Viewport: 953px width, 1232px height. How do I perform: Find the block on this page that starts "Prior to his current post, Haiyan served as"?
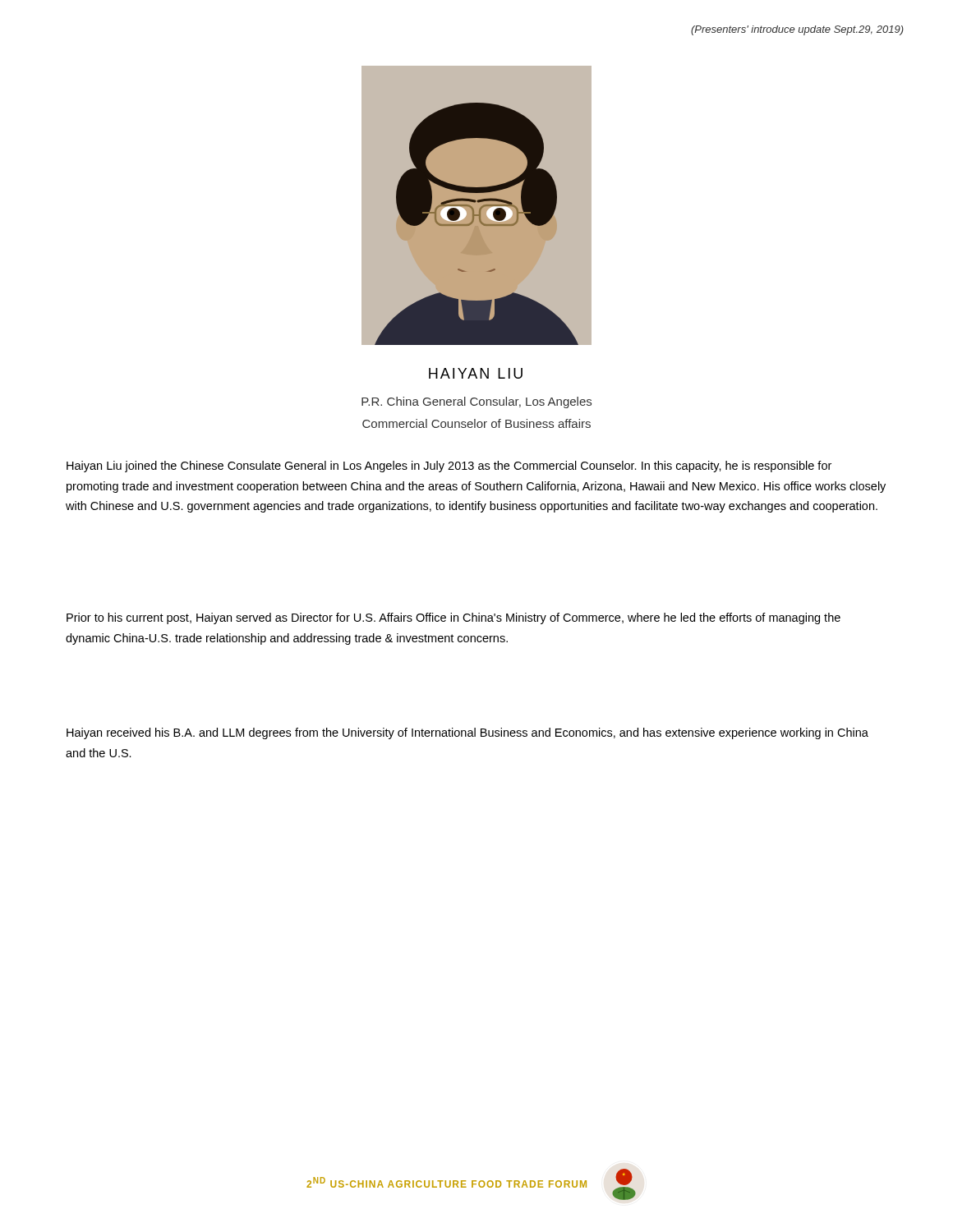point(453,628)
